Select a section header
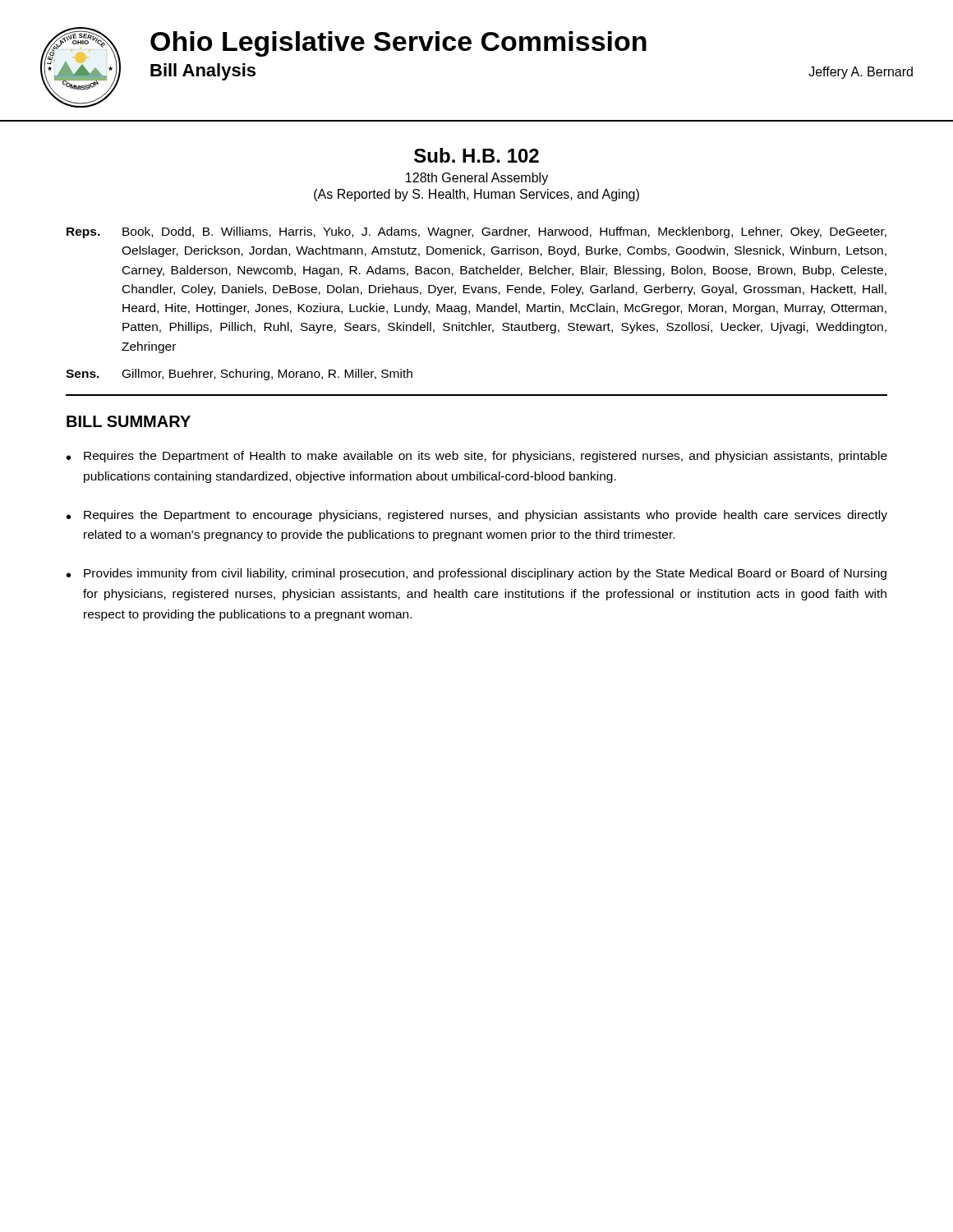Screen dimensions: 1232x953 click(x=128, y=421)
